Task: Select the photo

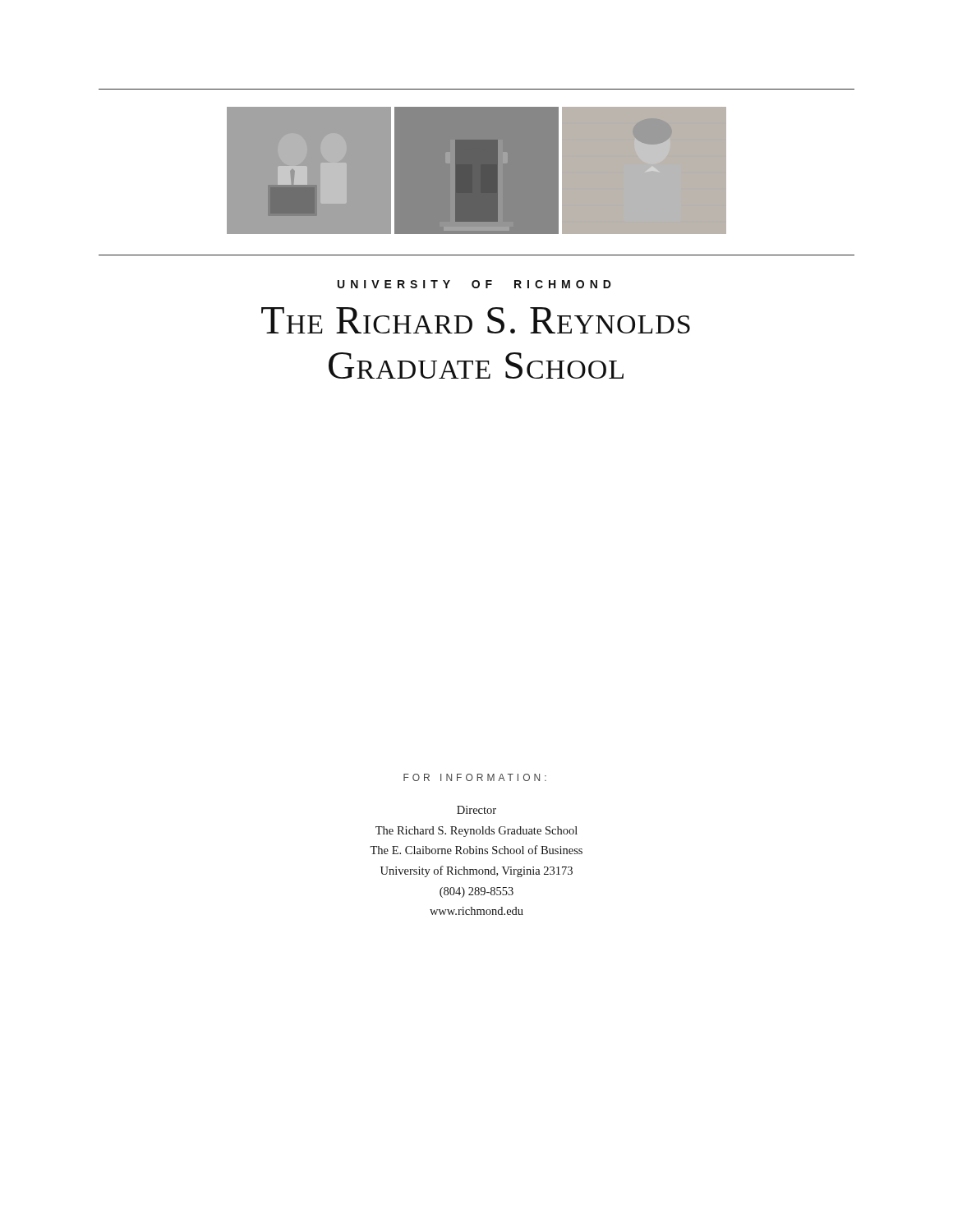Action: [x=476, y=170]
